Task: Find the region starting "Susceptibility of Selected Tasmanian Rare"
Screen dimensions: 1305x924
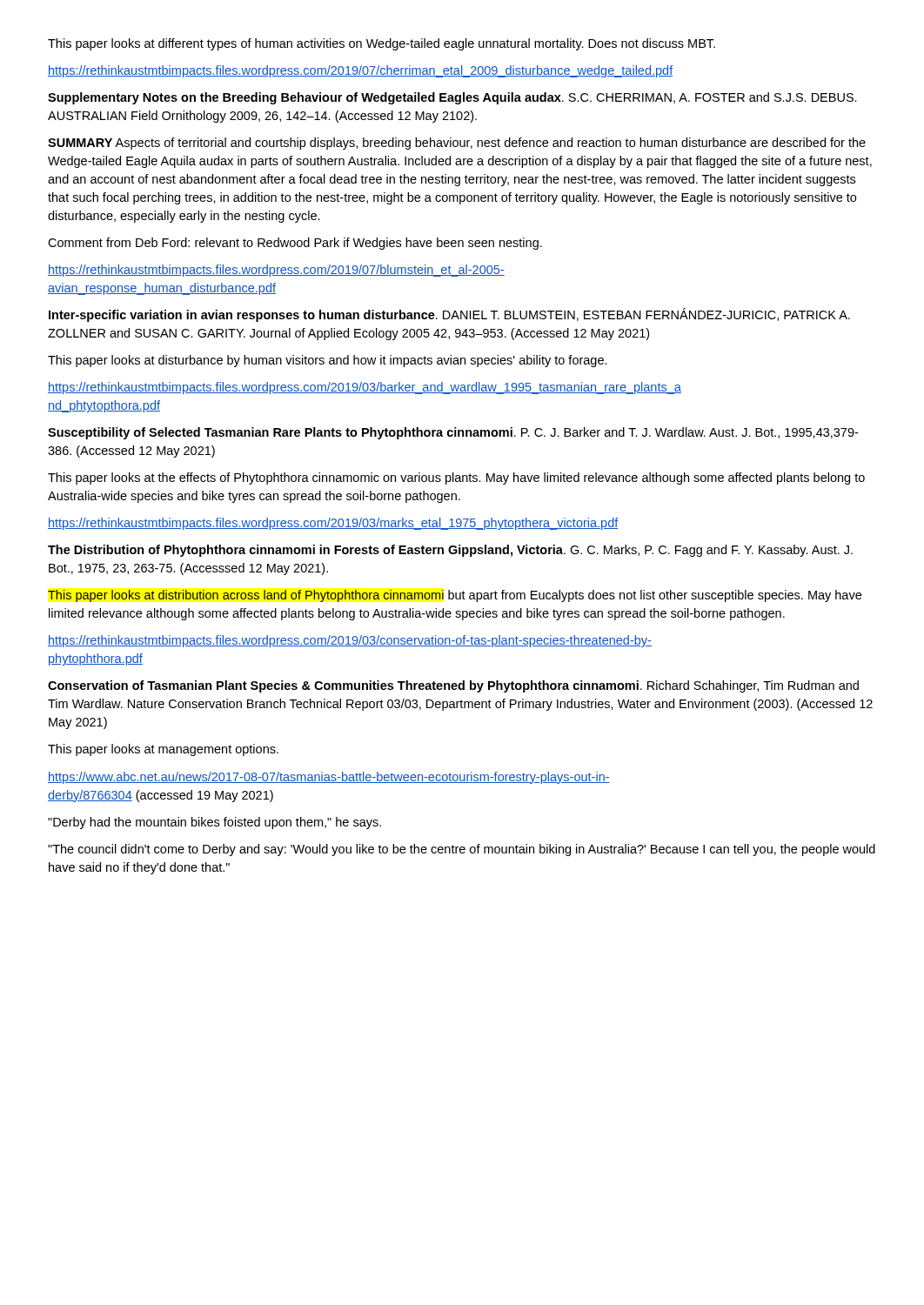Action: tap(453, 442)
